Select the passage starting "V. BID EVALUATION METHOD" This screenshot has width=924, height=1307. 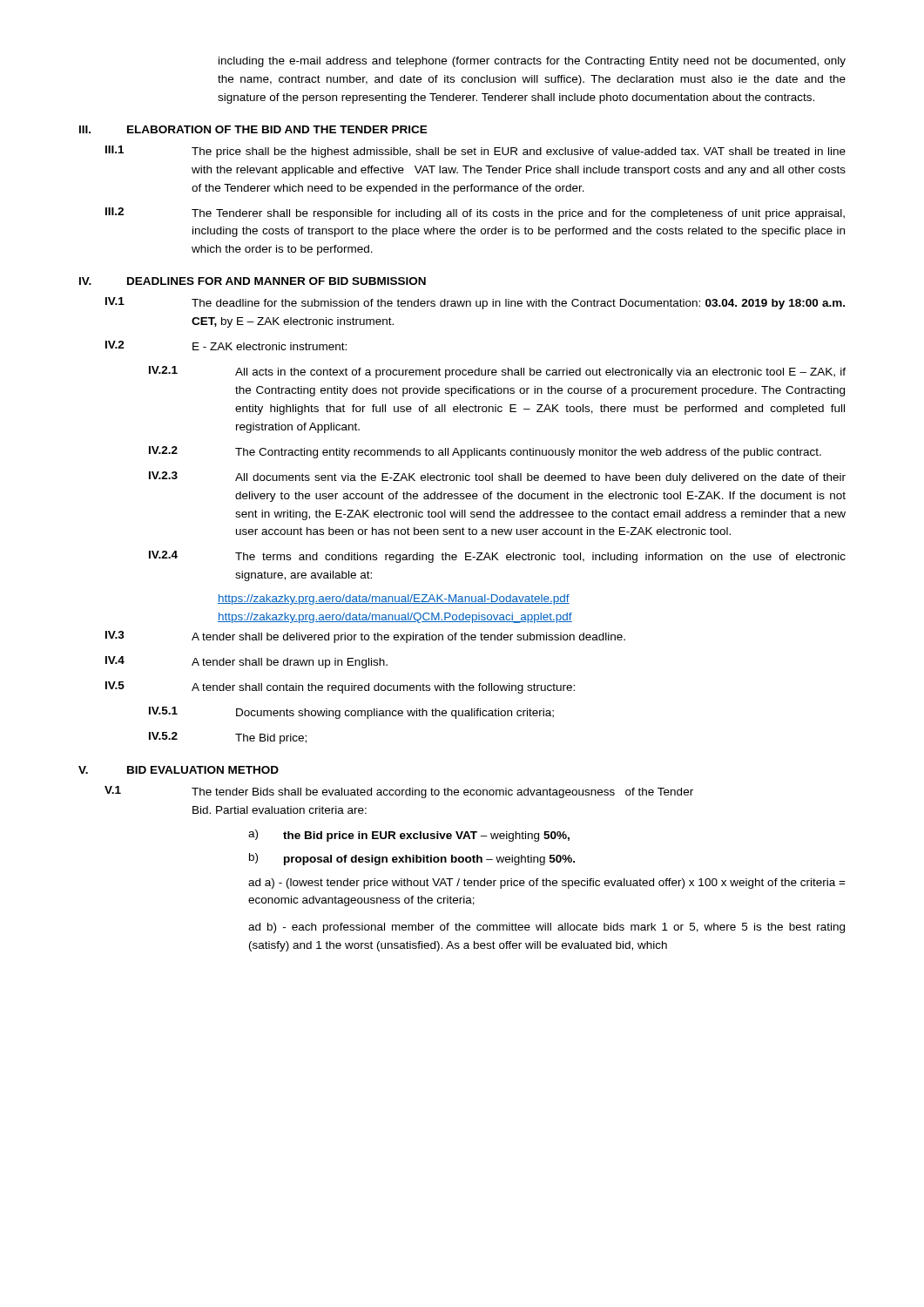click(x=179, y=770)
